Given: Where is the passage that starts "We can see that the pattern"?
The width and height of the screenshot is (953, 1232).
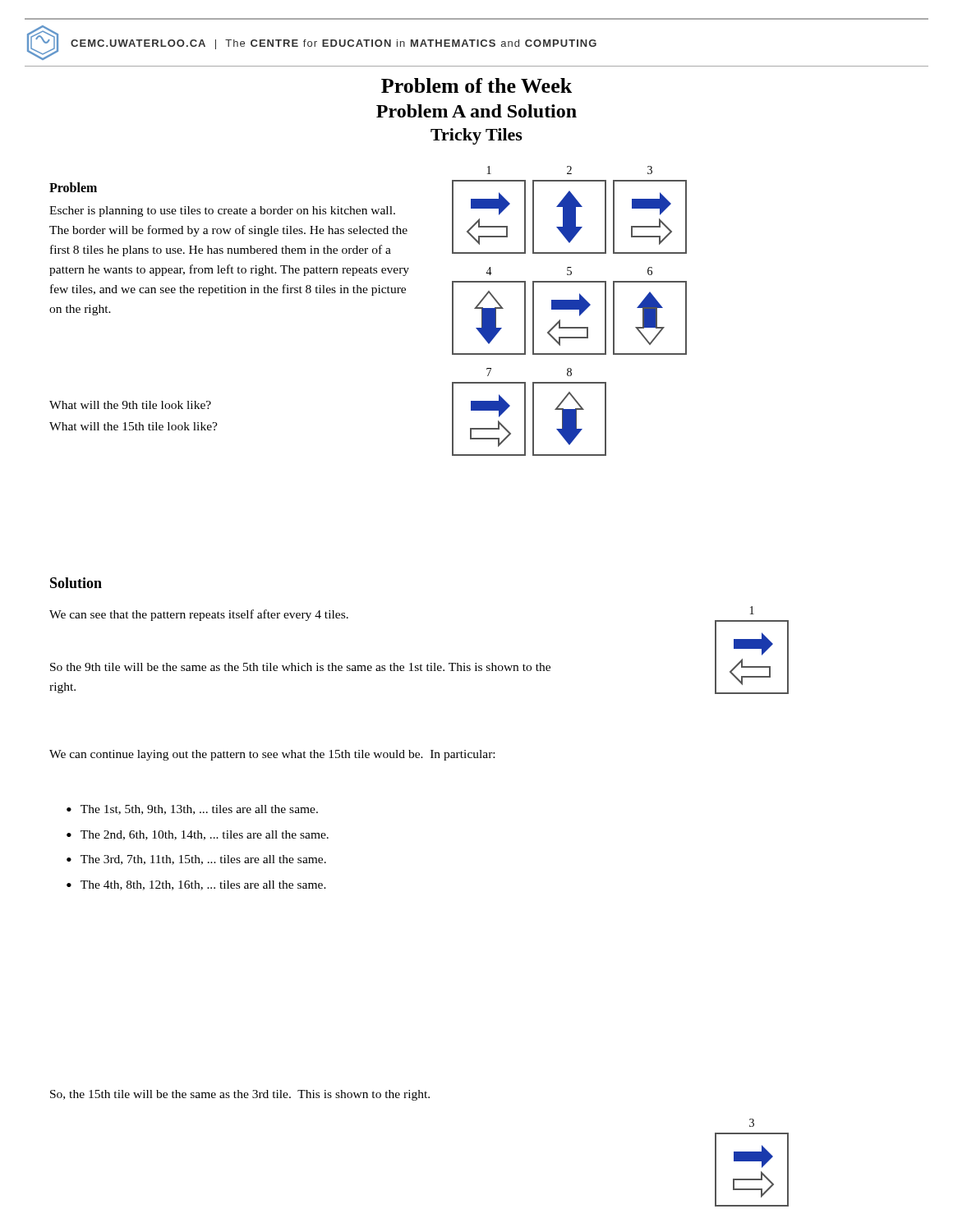Looking at the screenshot, I should click(x=199, y=614).
